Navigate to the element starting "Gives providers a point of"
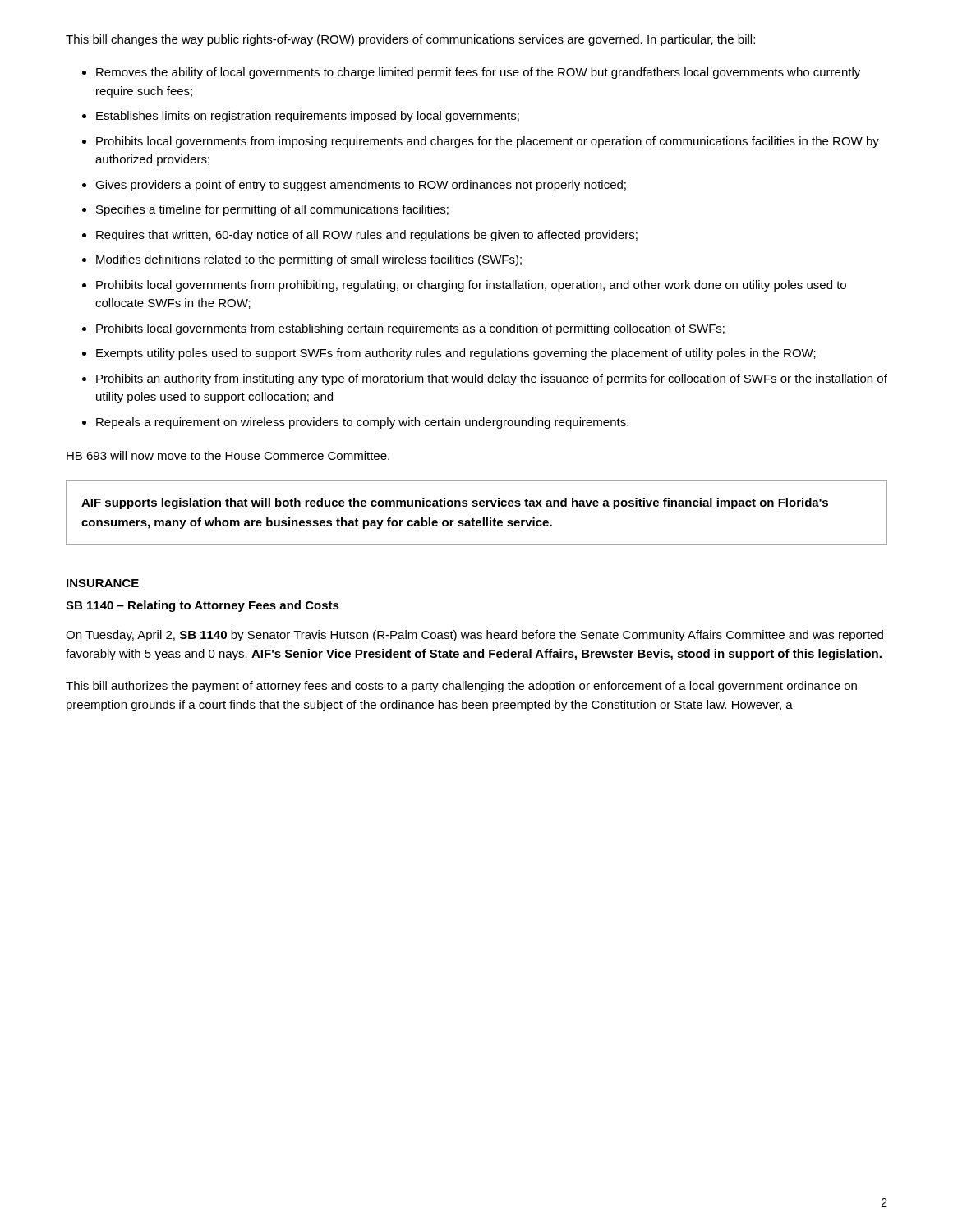953x1232 pixels. [x=361, y=184]
